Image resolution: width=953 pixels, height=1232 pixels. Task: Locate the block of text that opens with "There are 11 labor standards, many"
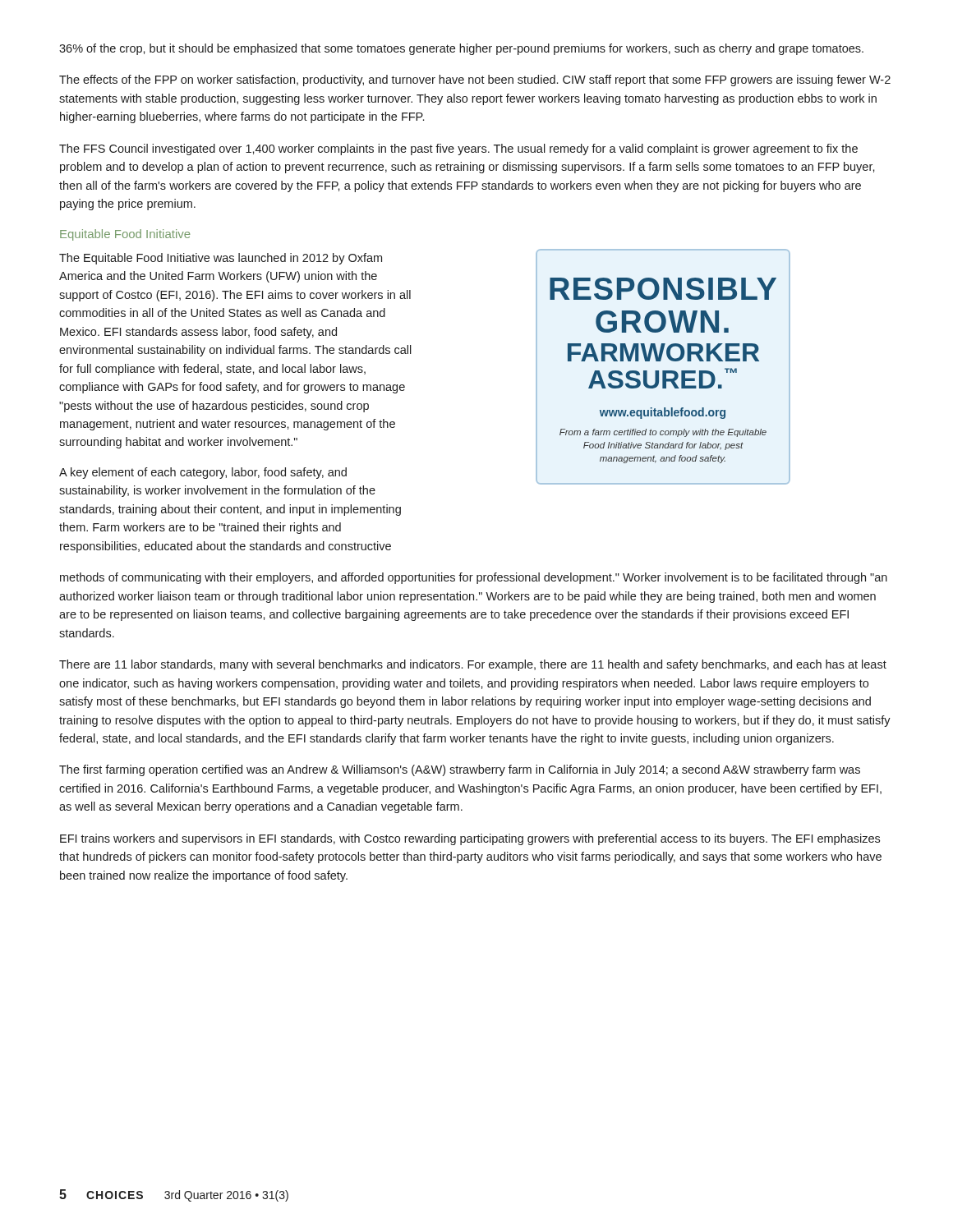(475, 702)
